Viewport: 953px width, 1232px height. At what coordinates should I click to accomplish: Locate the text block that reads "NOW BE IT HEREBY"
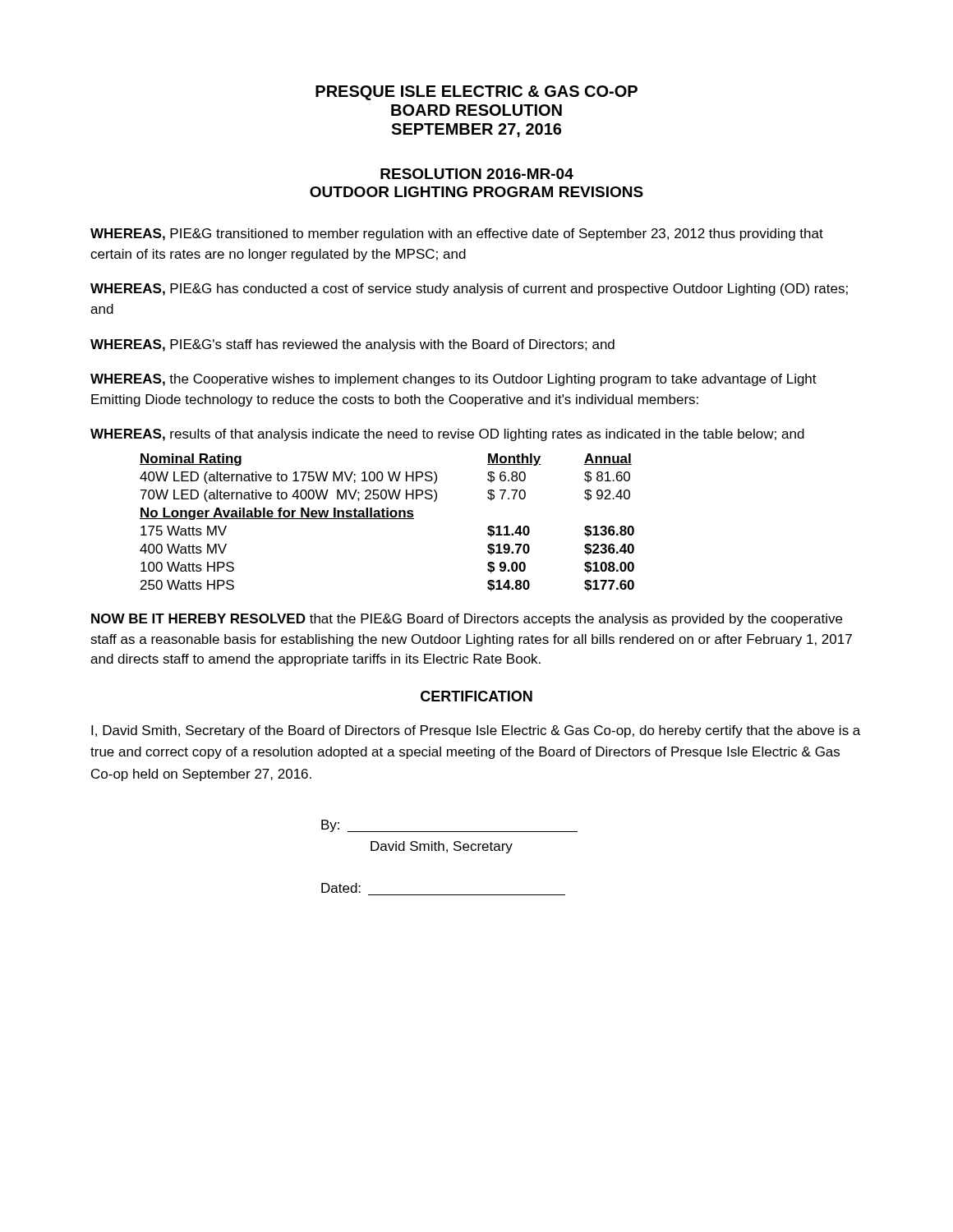tap(471, 639)
